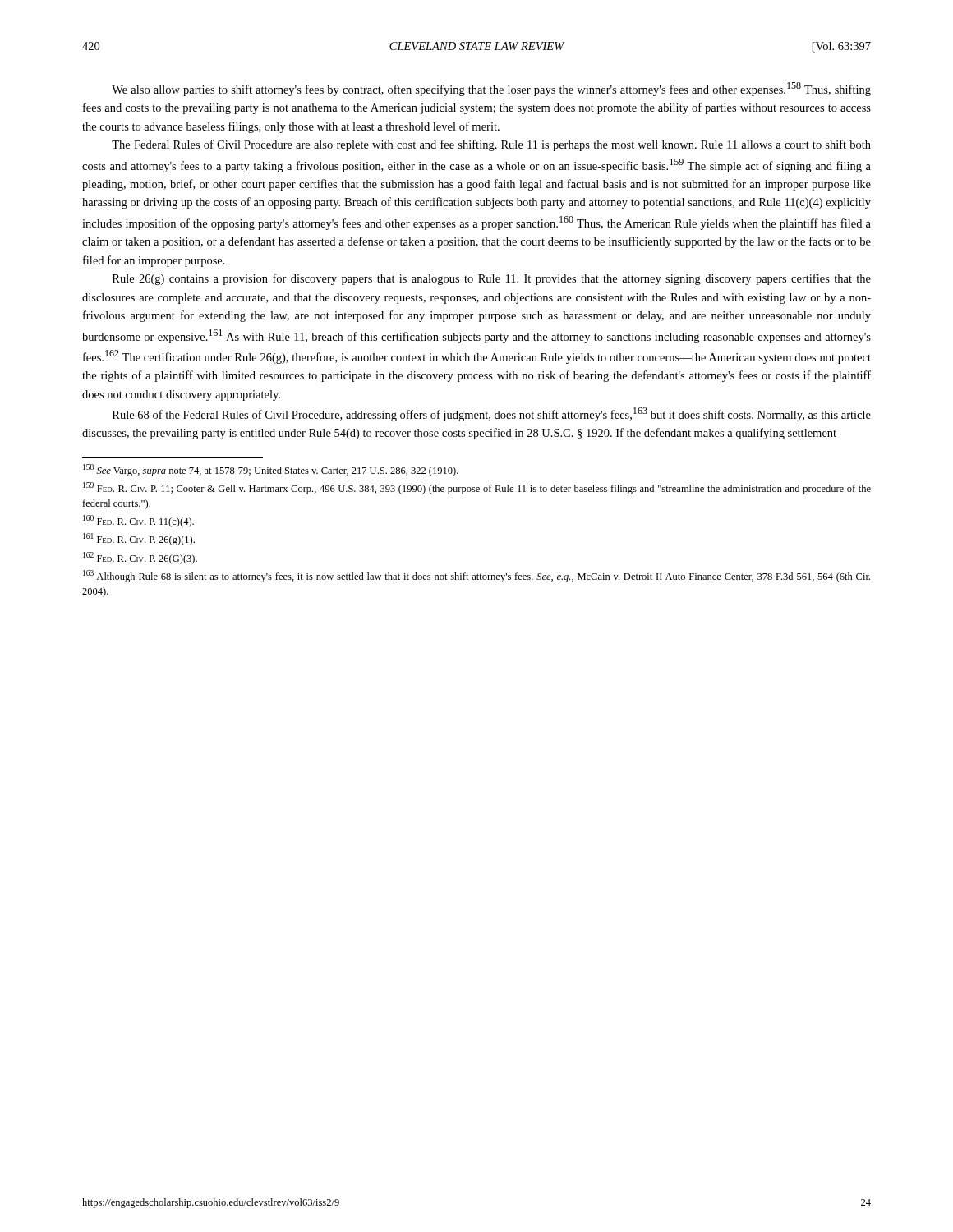Click the passage that begins "163 Although Rule 68 is"
The height and width of the screenshot is (1232, 953).
pyautogui.click(x=476, y=583)
